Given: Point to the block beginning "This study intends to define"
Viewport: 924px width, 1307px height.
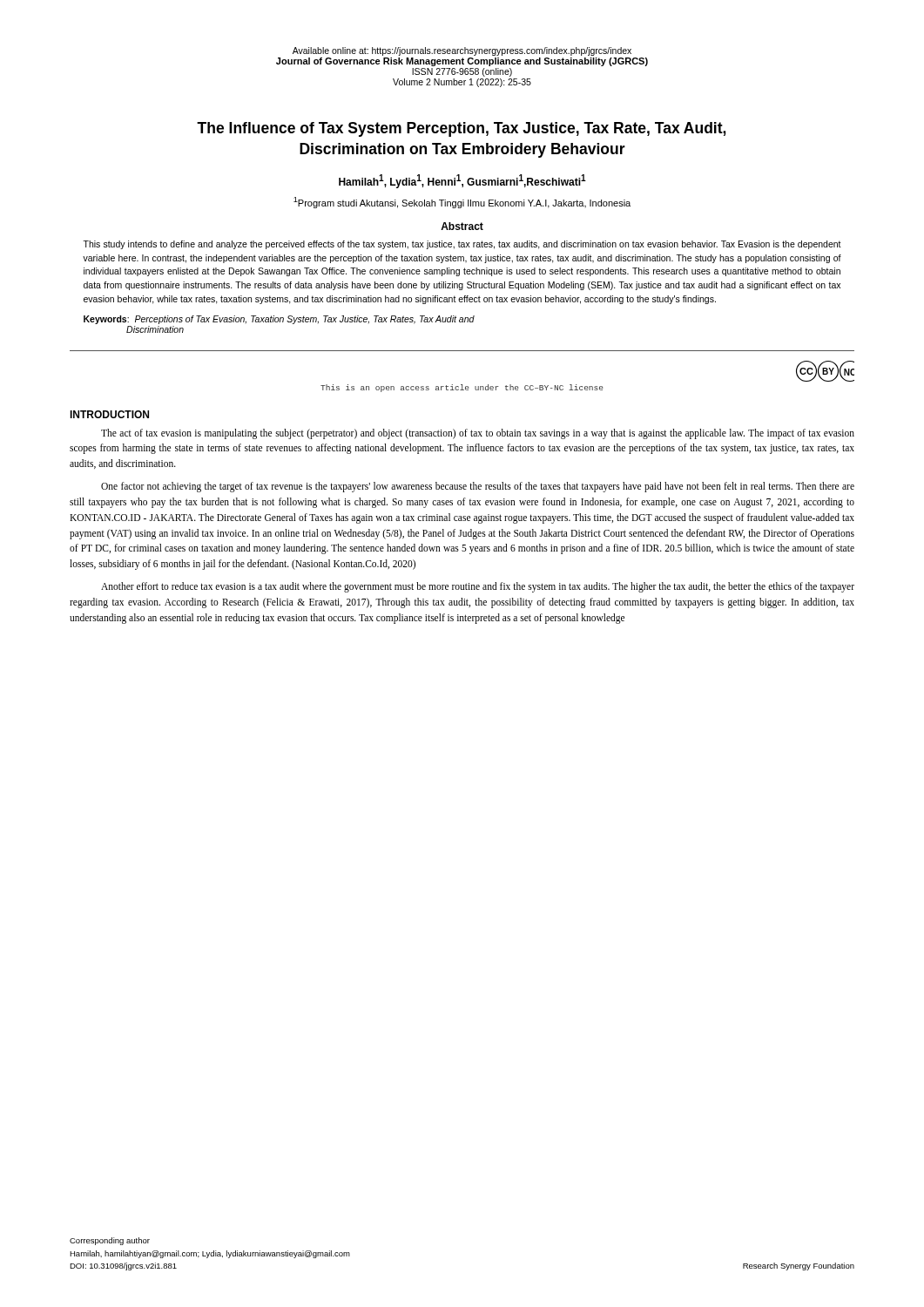Looking at the screenshot, I should coord(462,271).
